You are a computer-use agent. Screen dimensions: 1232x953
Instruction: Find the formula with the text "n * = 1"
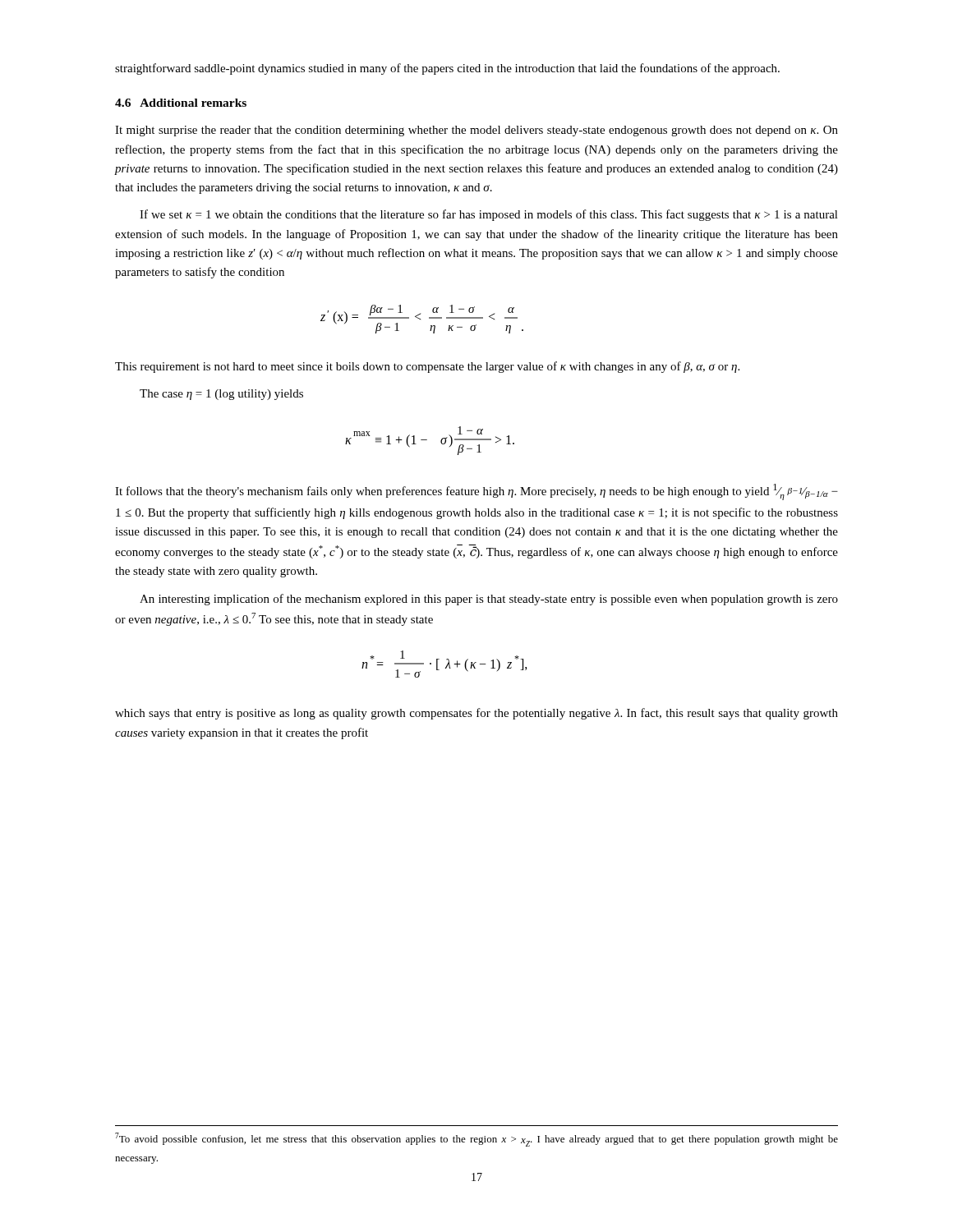[x=476, y=664]
